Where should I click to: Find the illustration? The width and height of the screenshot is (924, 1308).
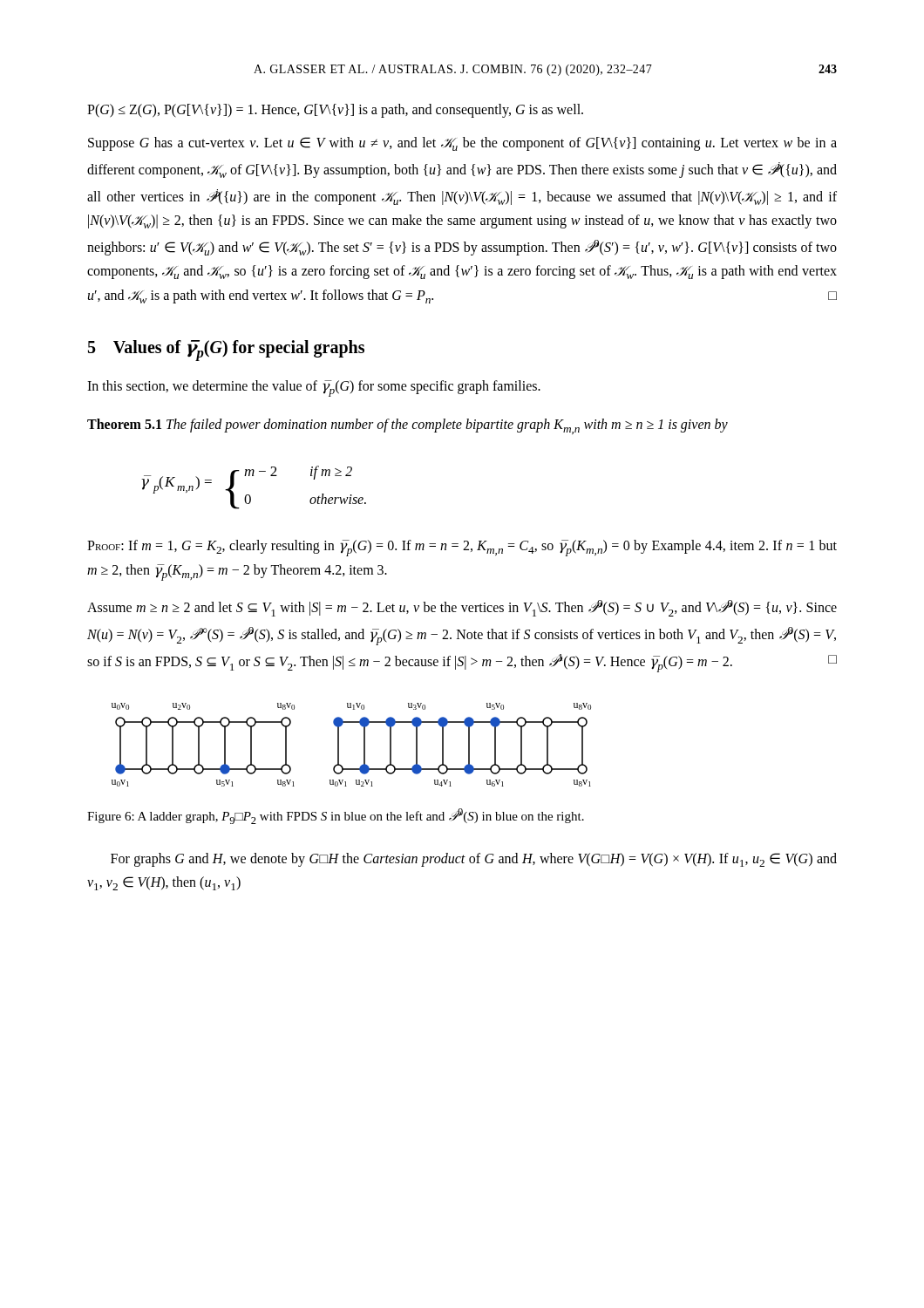tap(462, 748)
